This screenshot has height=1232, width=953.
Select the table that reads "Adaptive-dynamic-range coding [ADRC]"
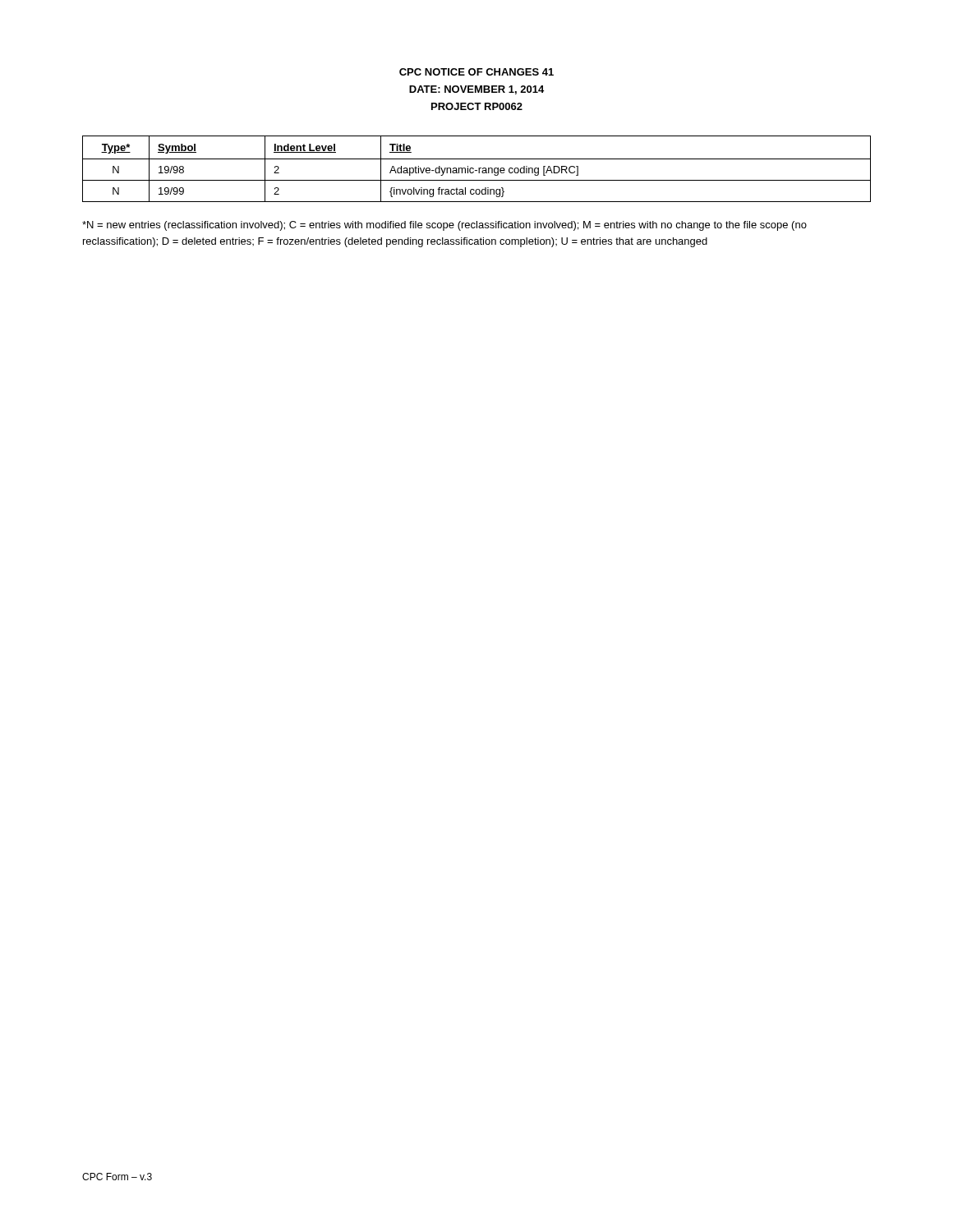[x=476, y=169]
